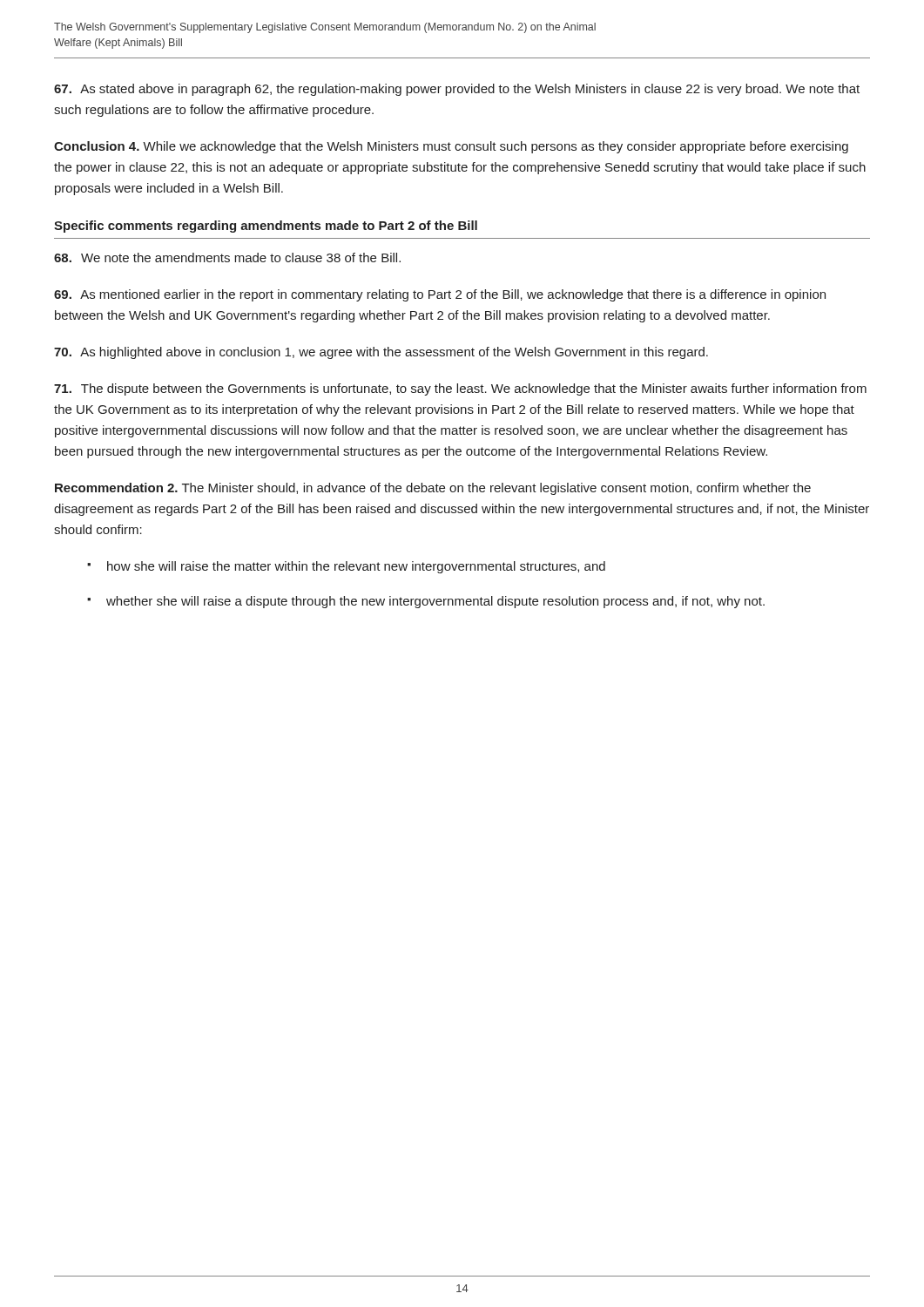Screen dimensions: 1307x924
Task: Where is the passage that starts "how she will raise the"?
Action: [356, 566]
